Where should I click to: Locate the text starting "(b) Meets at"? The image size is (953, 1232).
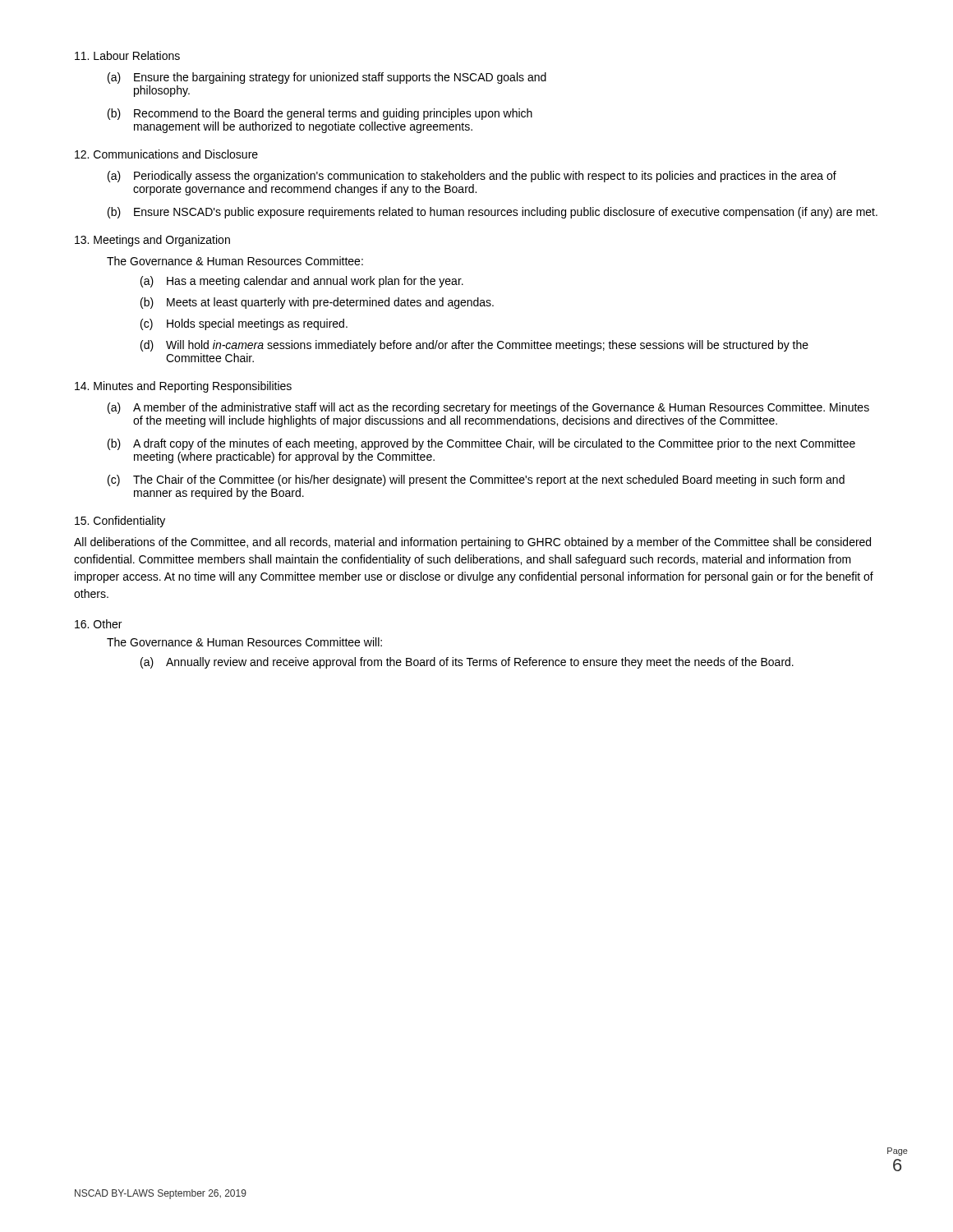(317, 303)
